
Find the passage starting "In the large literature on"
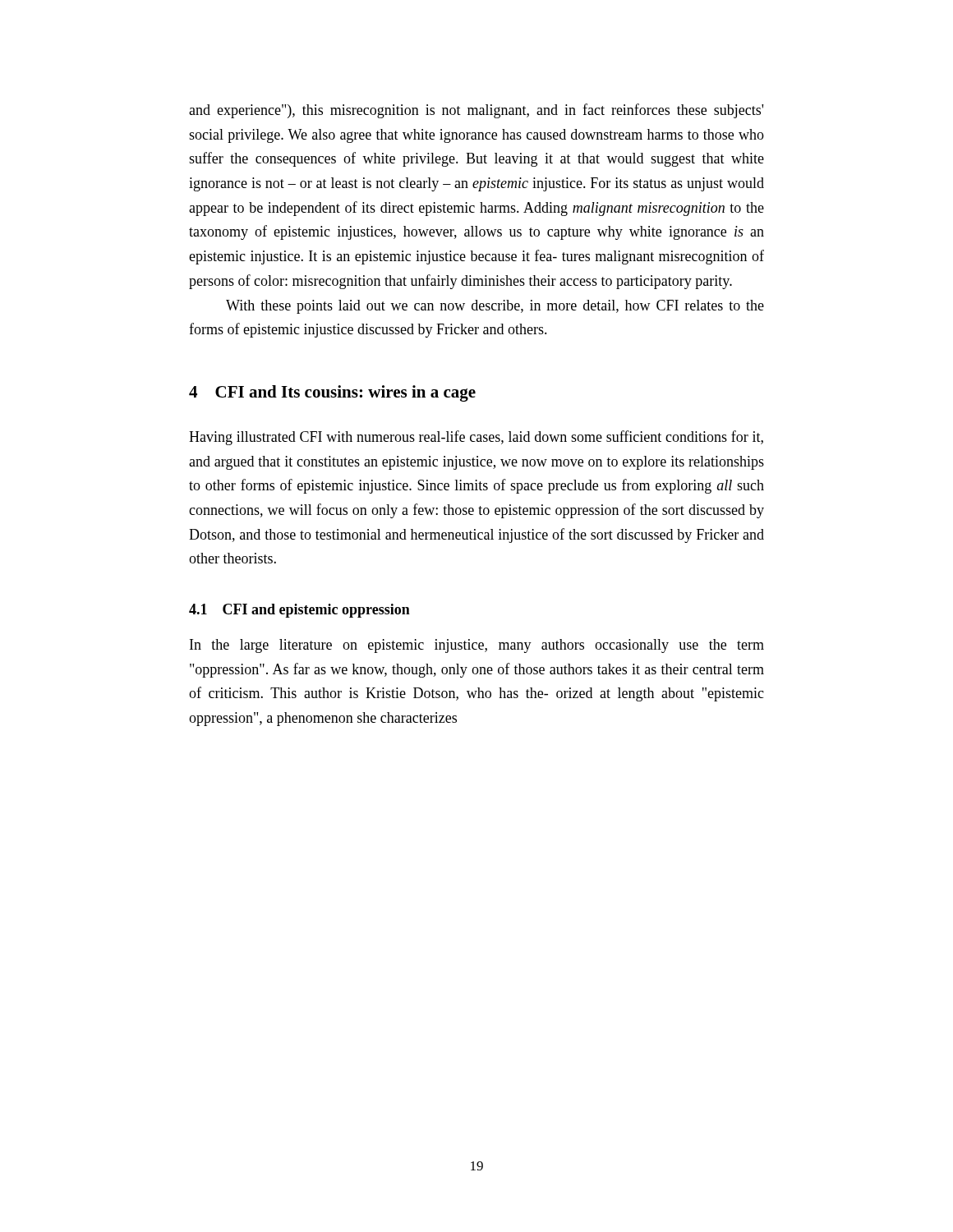476,682
